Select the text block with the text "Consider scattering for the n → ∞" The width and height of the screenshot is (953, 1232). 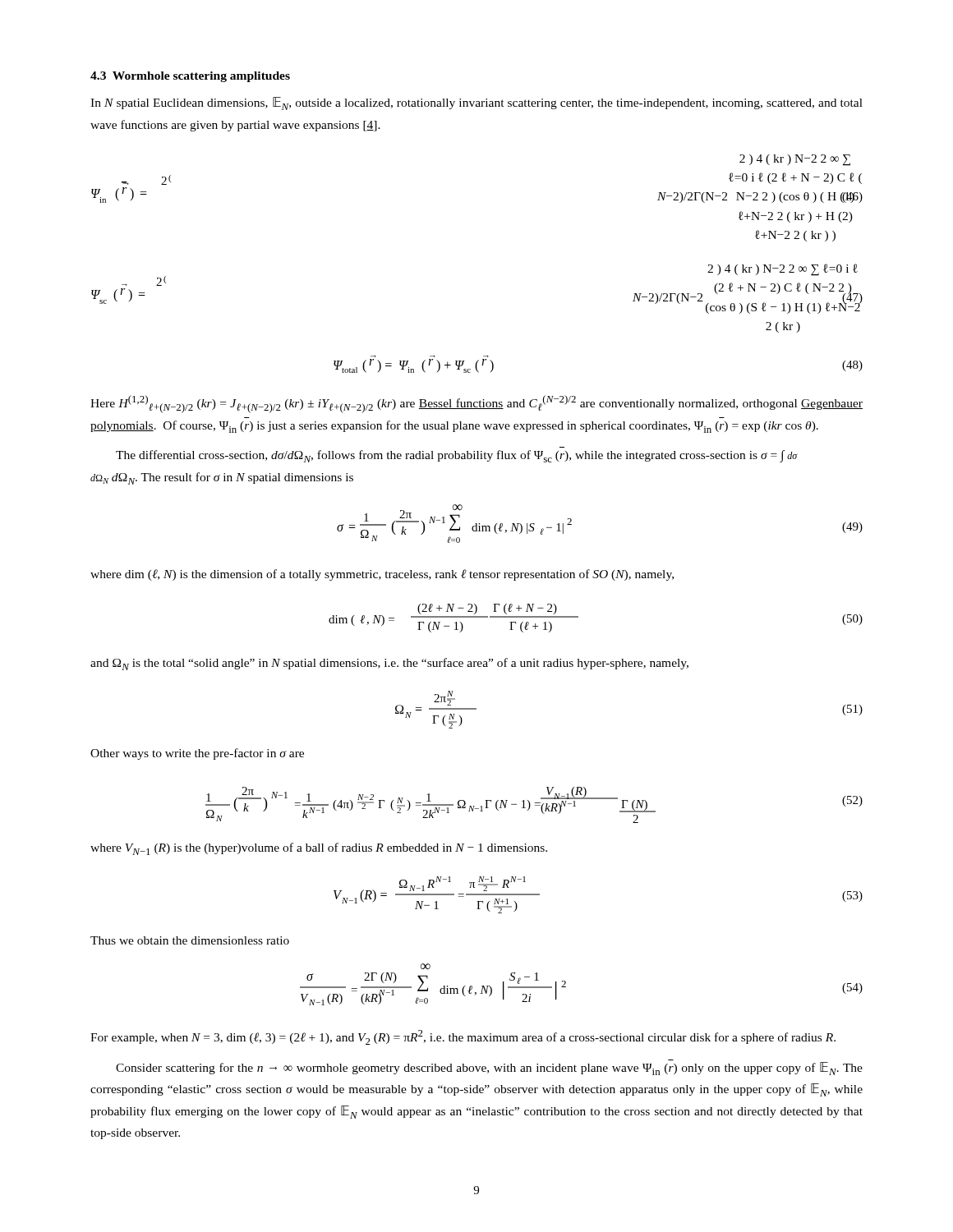pos(476,1100)
